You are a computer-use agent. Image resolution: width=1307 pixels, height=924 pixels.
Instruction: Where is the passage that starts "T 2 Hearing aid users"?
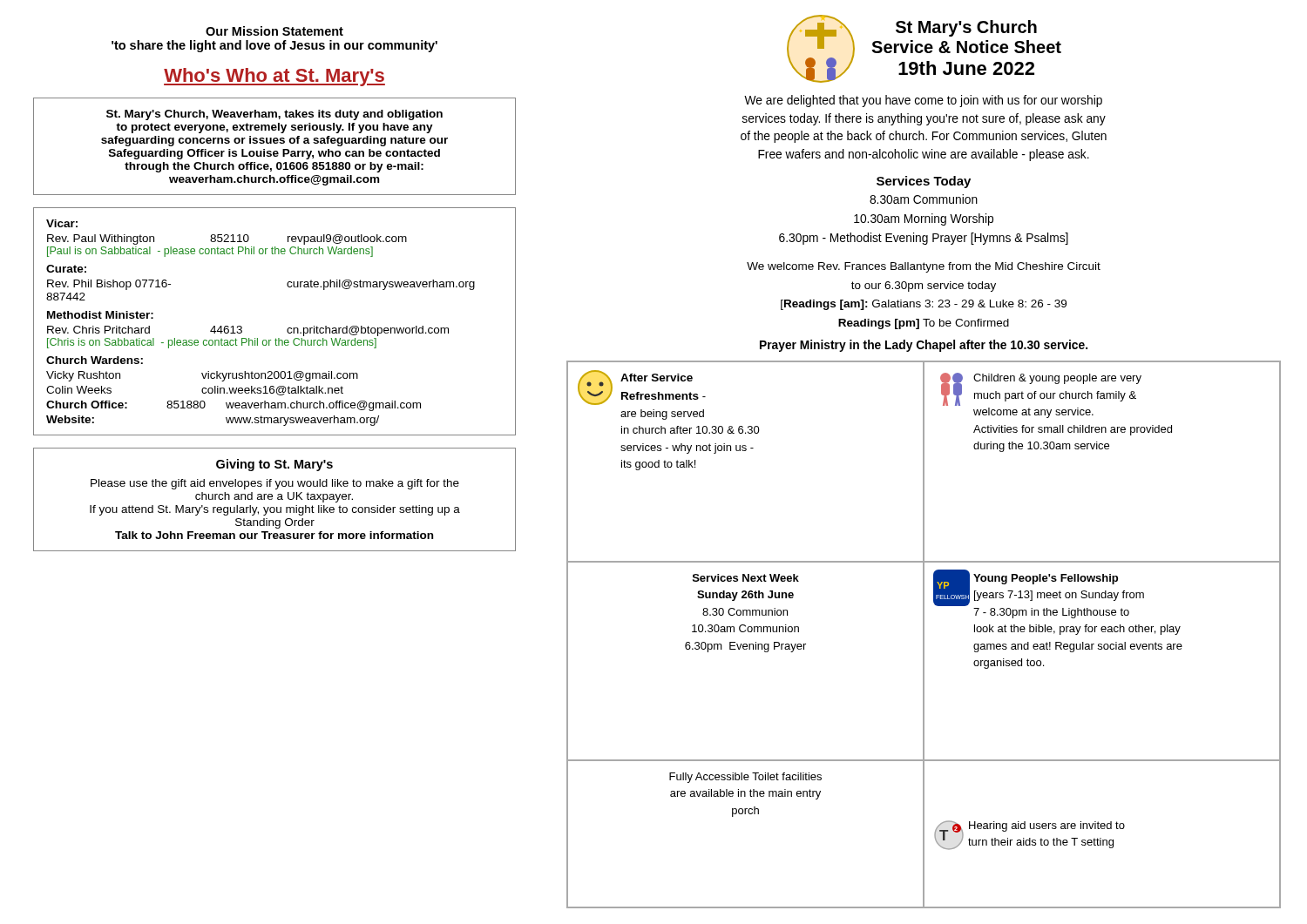[1029, 834]
